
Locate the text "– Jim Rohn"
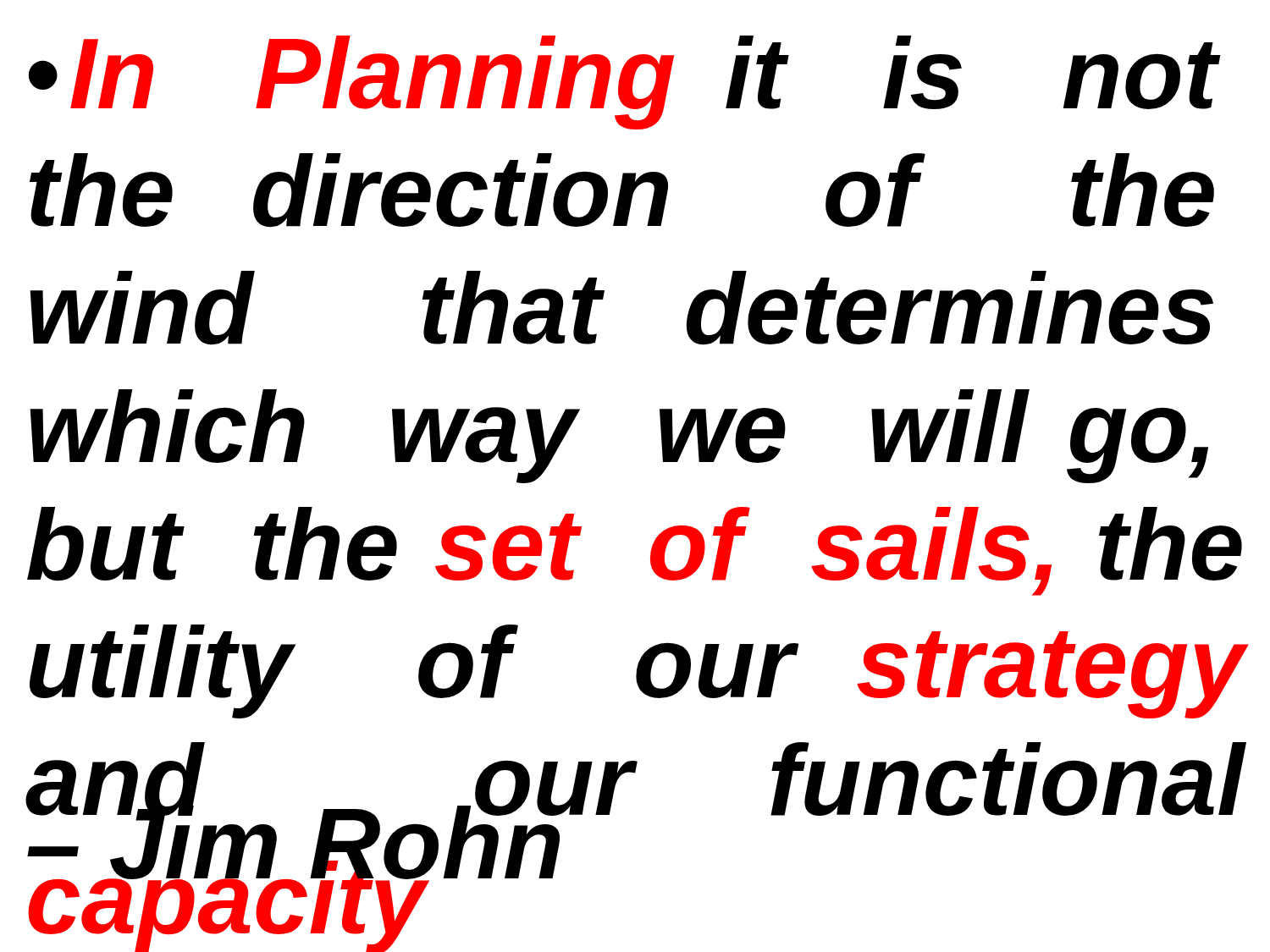point(322,844)
